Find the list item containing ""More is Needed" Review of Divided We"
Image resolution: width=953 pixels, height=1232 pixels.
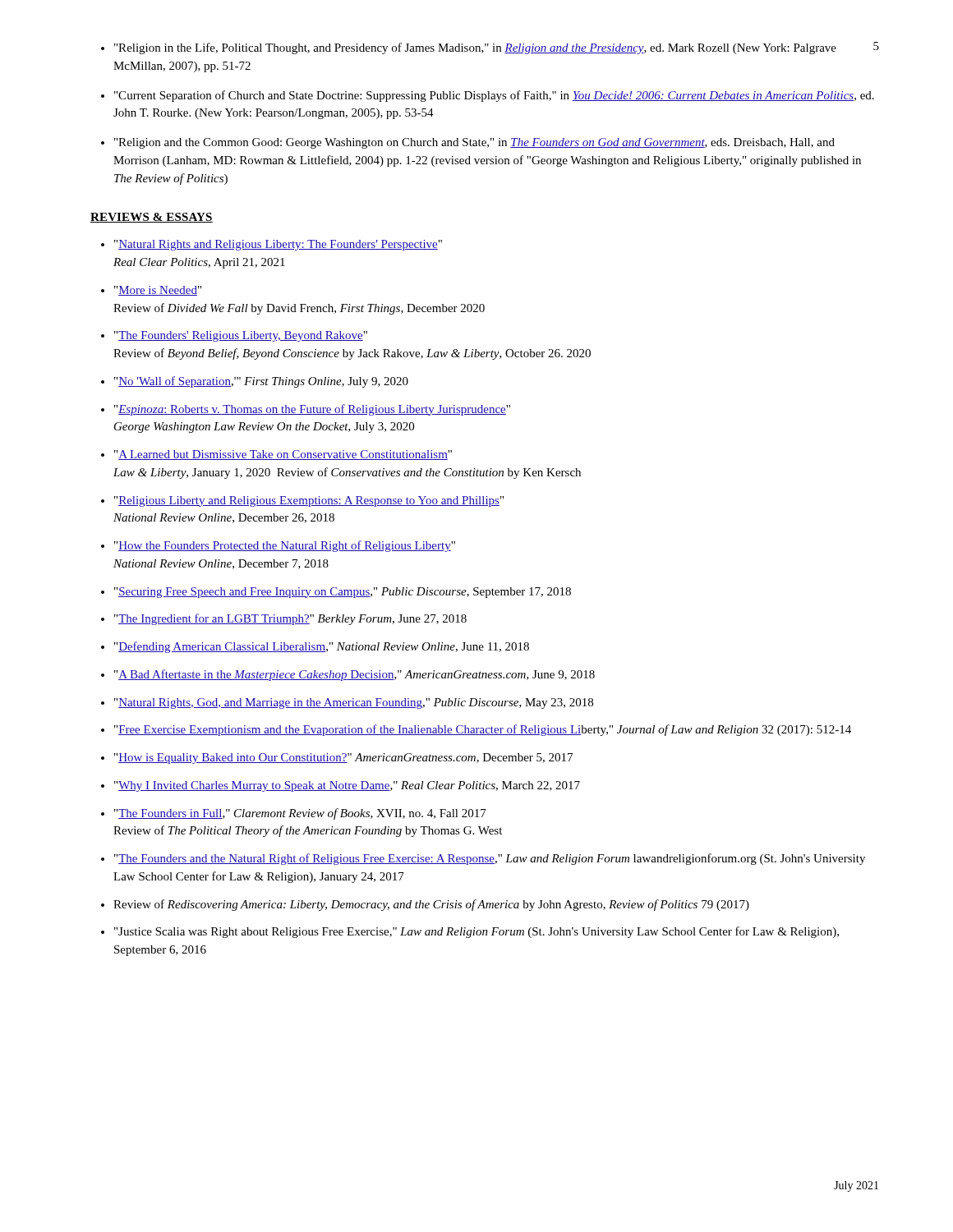(299, 299)
